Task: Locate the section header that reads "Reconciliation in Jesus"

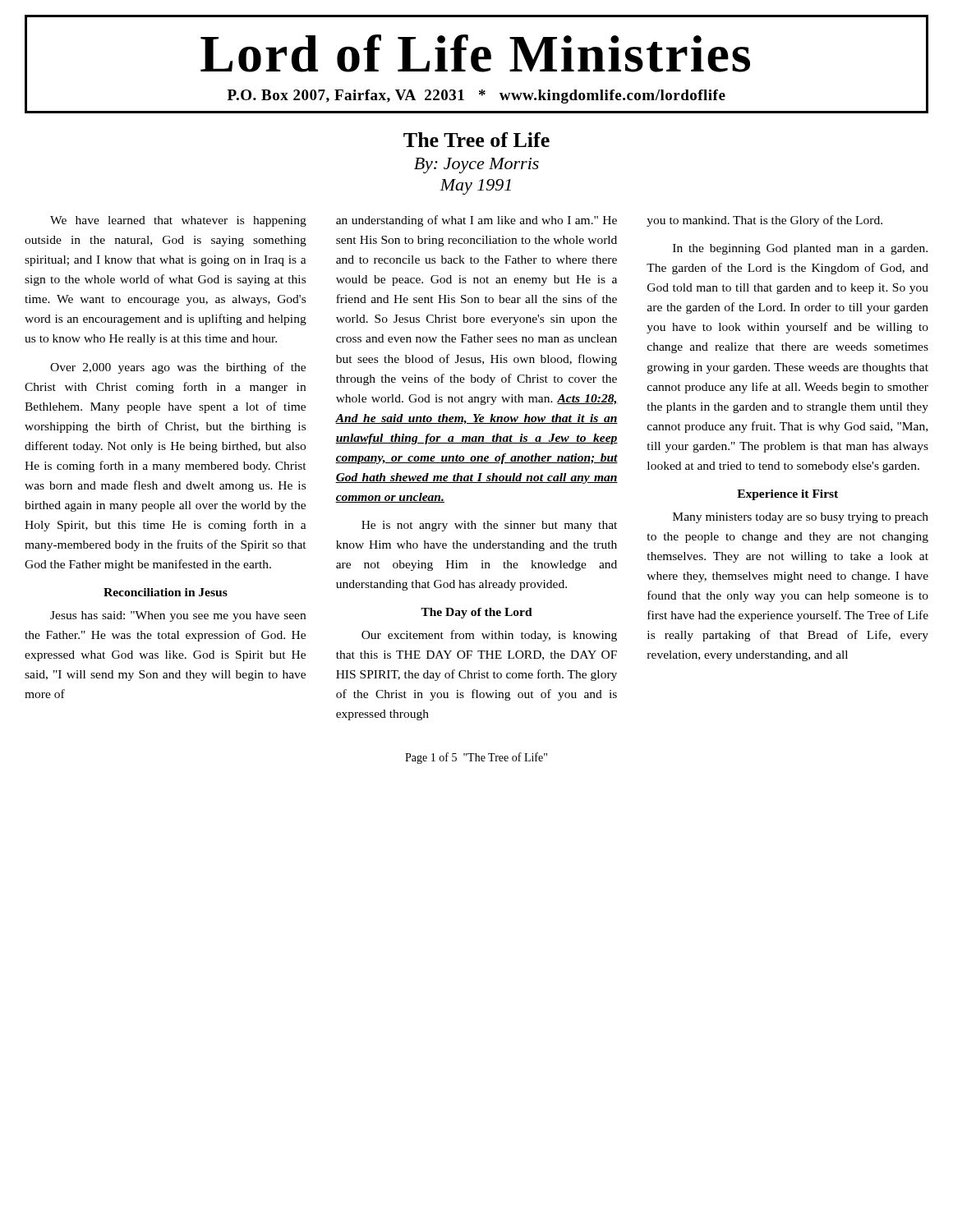Action: pyautogui.click(x=165, y=591)
